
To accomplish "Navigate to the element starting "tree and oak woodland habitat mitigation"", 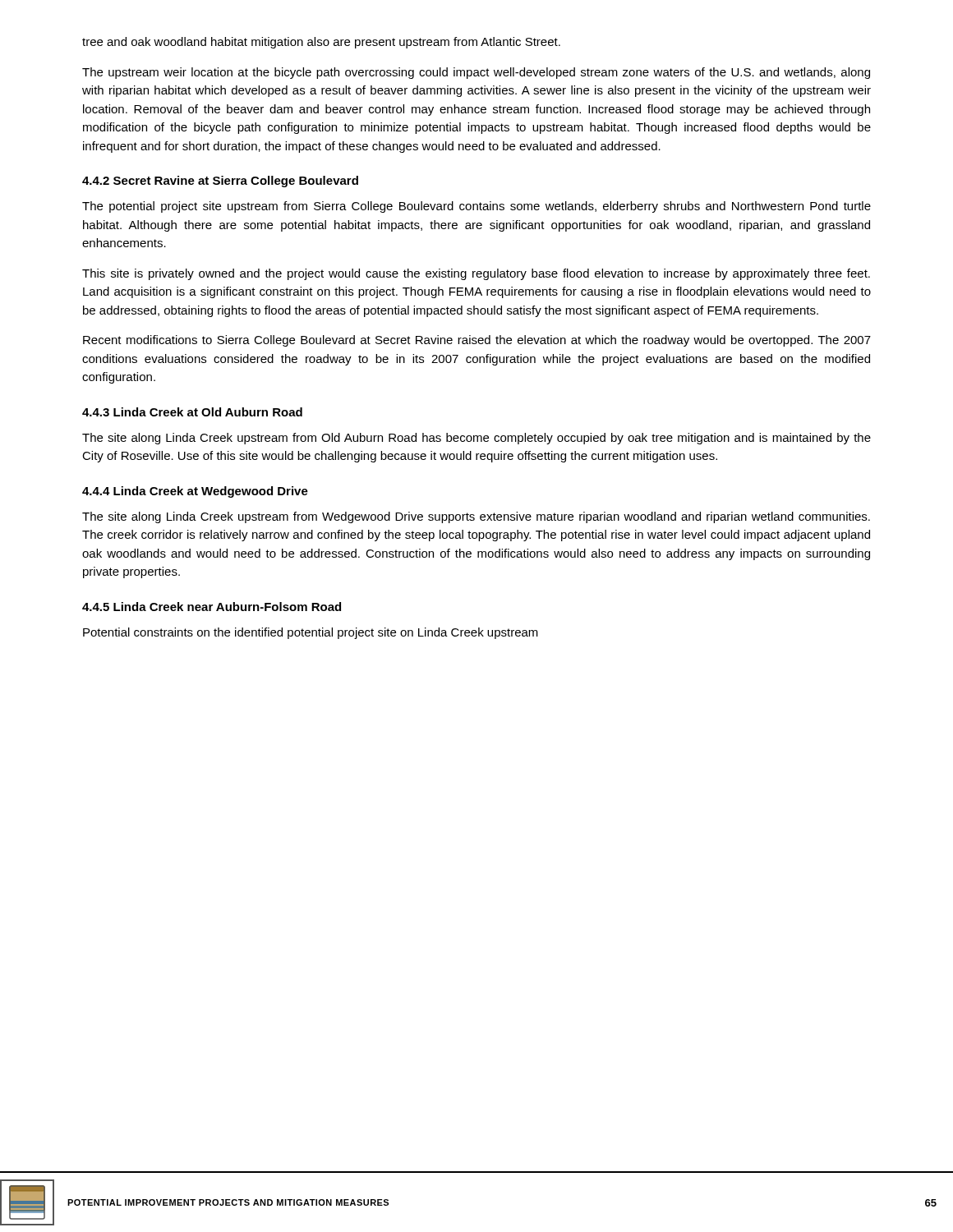I will [x=476, y=42].
